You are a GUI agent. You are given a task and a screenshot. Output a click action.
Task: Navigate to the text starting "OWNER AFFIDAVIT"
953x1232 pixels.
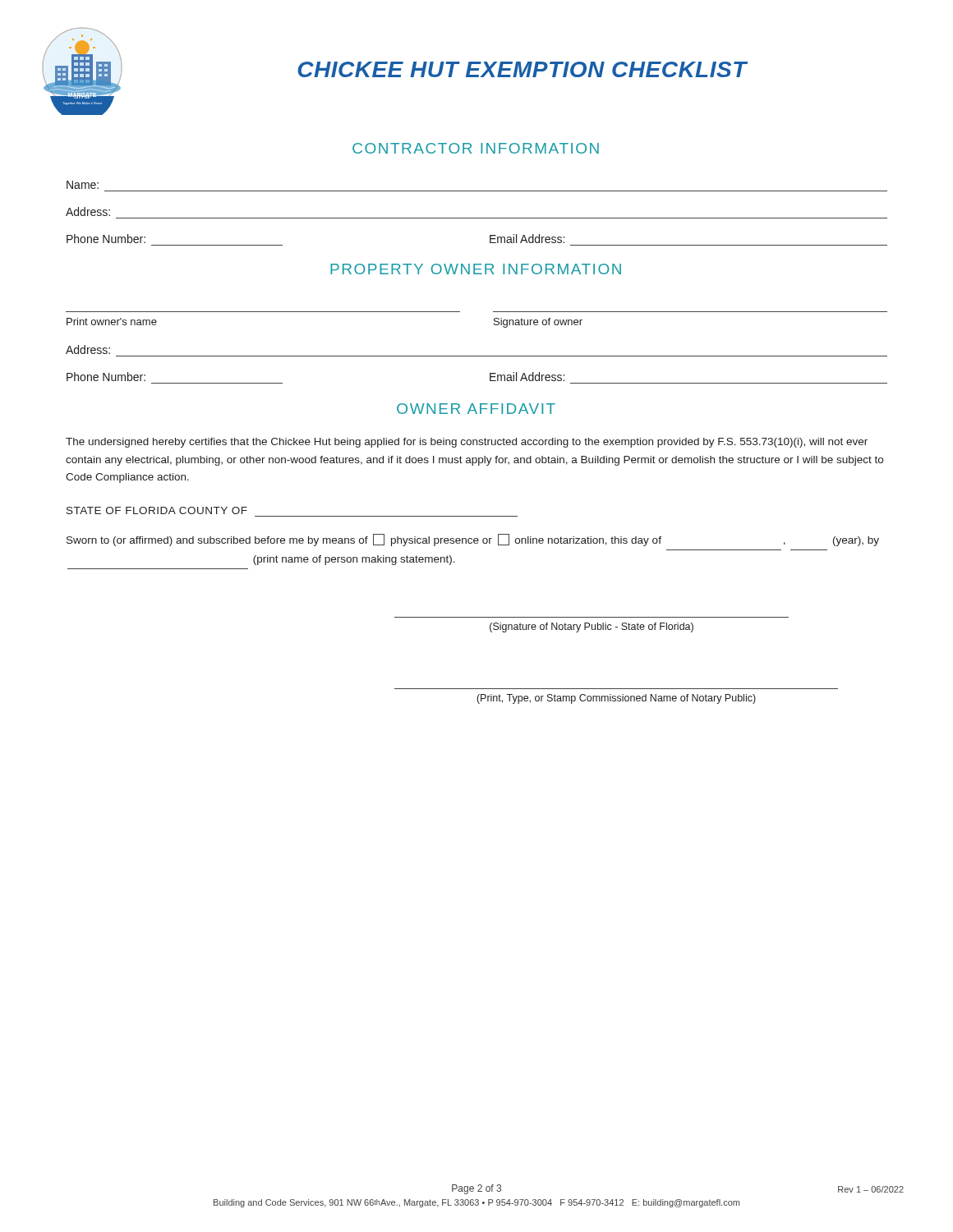[x=476, y=409]
